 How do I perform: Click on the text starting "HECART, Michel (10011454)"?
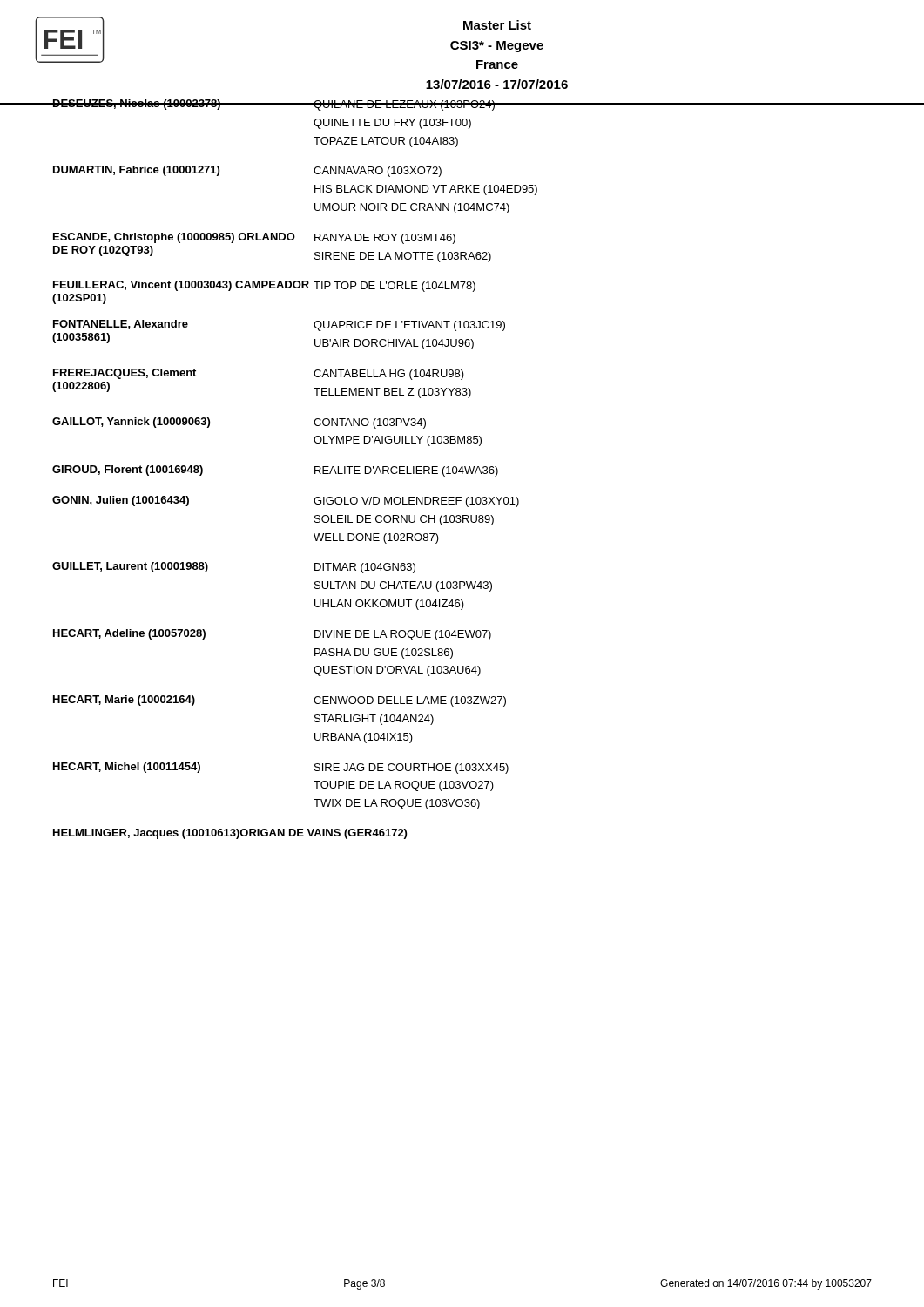pos(462,786)
